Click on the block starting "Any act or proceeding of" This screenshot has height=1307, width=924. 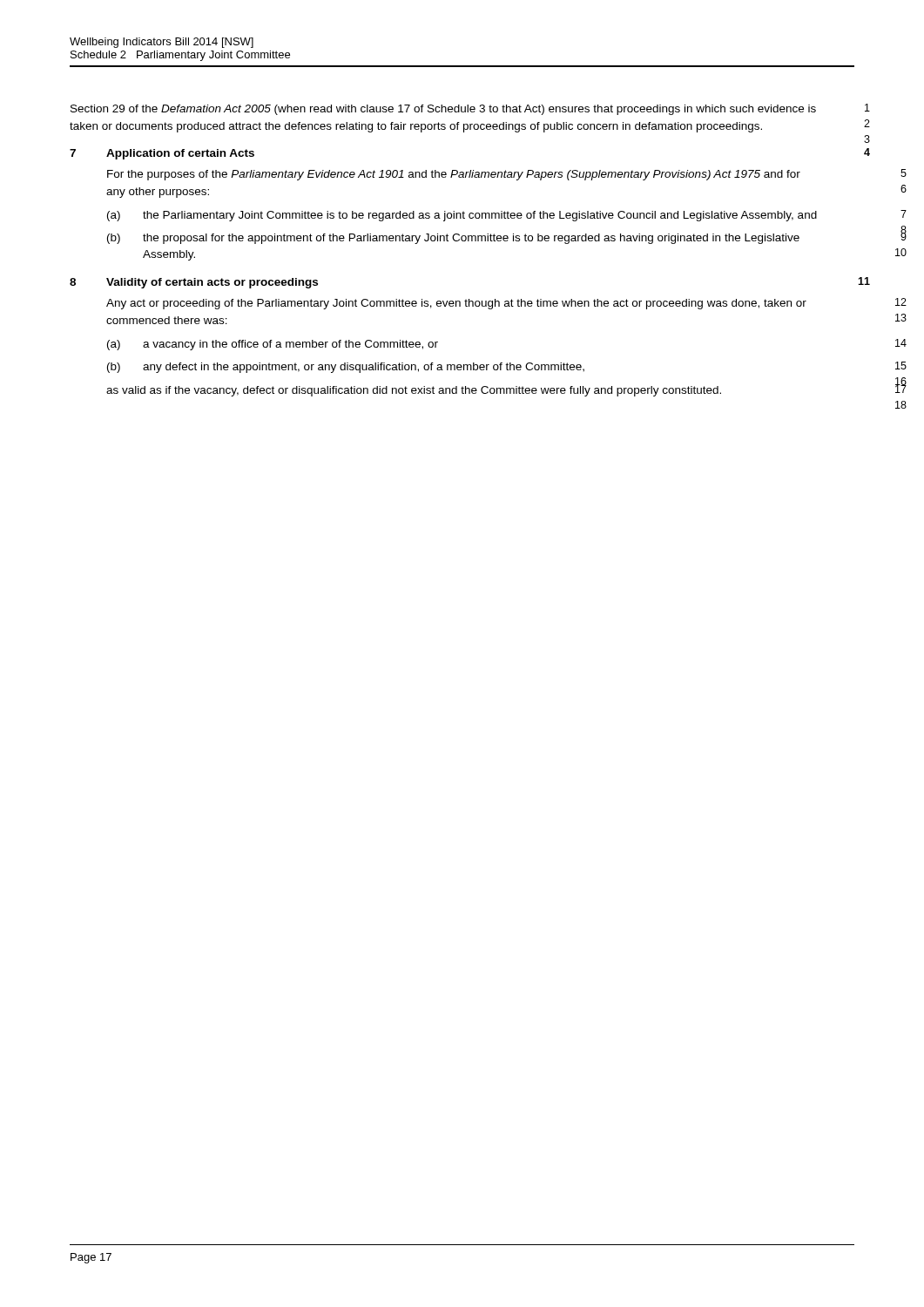tap(463, 310)
